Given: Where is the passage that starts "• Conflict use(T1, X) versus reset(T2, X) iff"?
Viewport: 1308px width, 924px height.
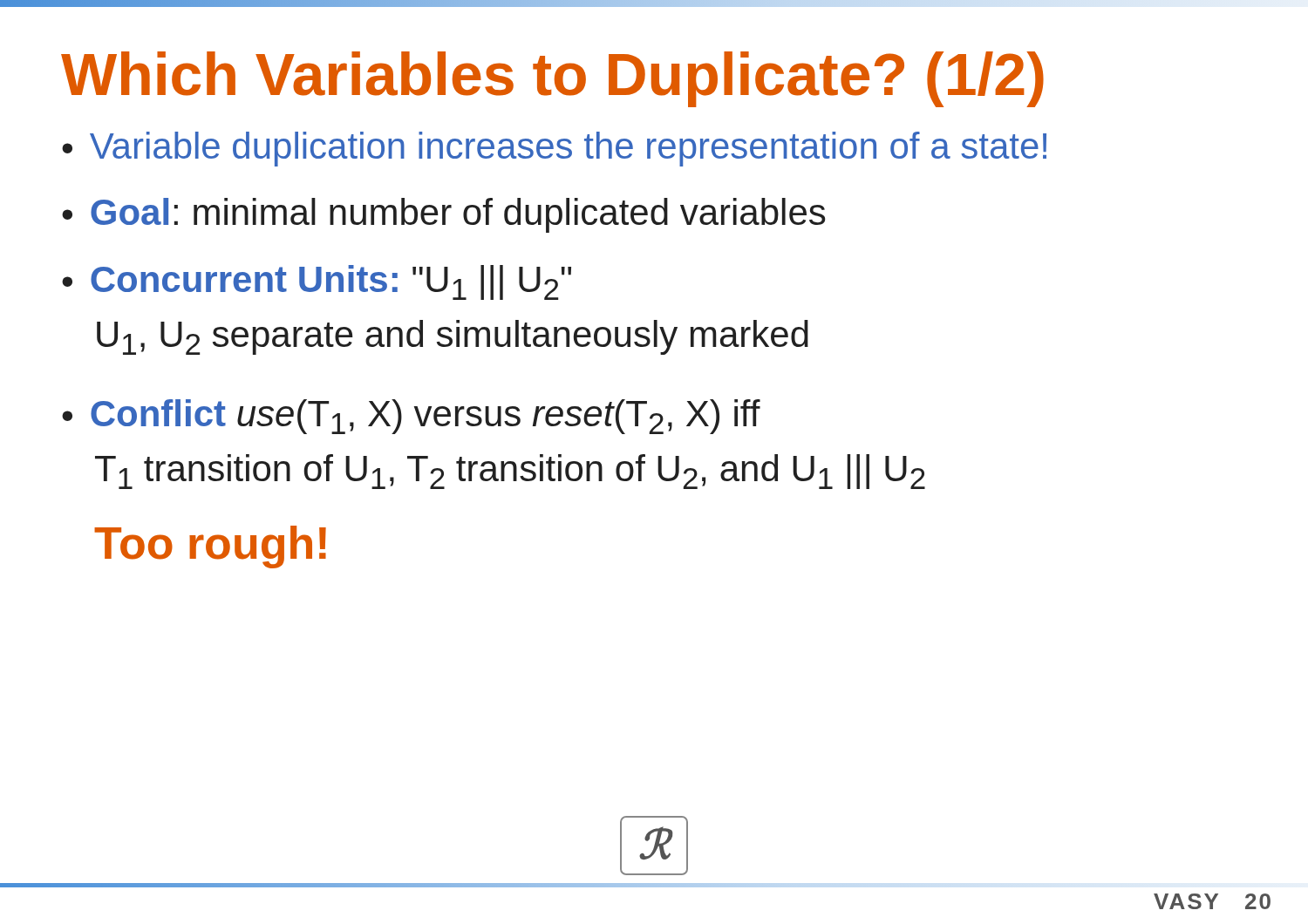Looking at the screenshot, I should click(x=494, y=482).
